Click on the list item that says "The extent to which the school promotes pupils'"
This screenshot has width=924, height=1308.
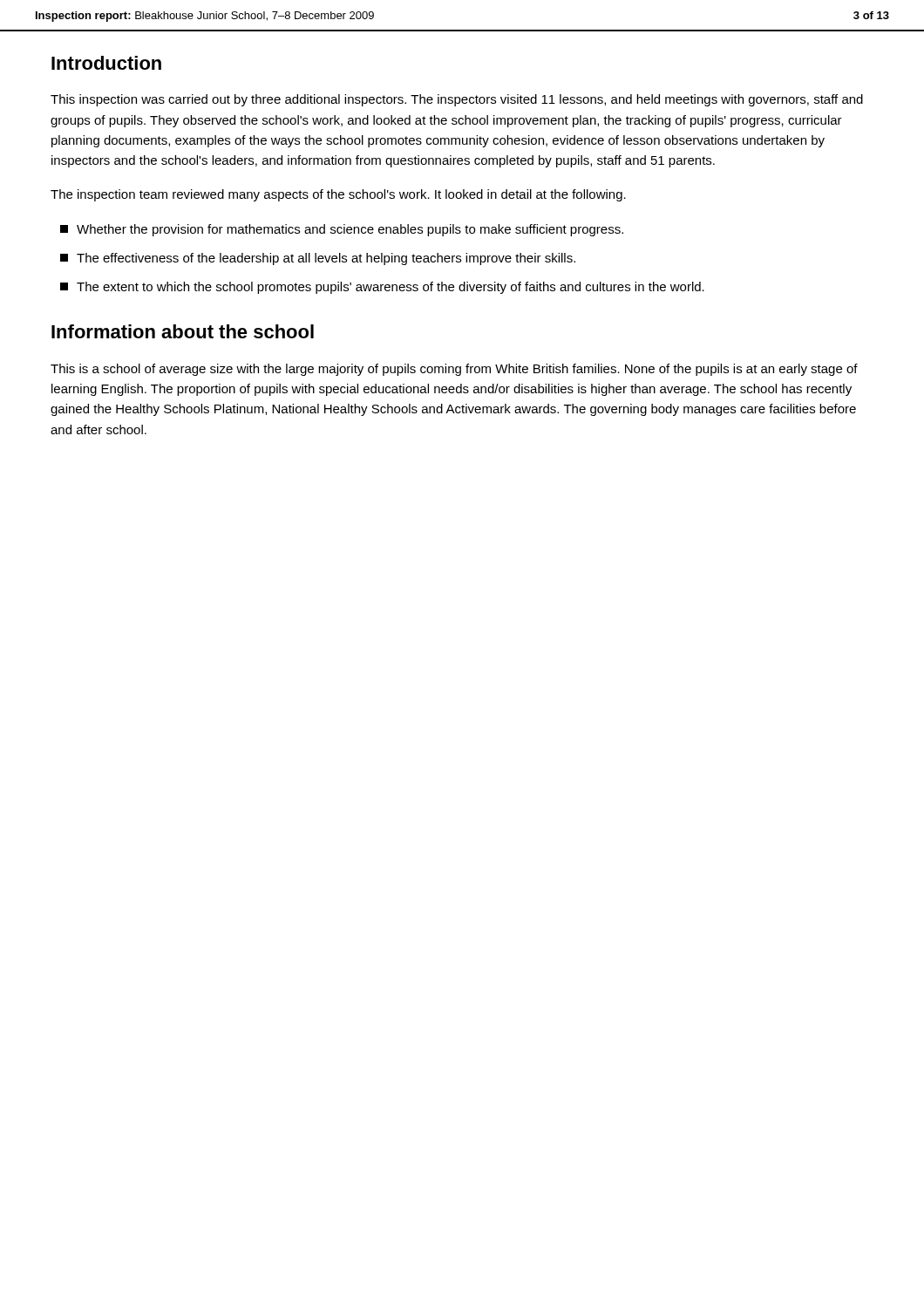(x=462, y=287)
